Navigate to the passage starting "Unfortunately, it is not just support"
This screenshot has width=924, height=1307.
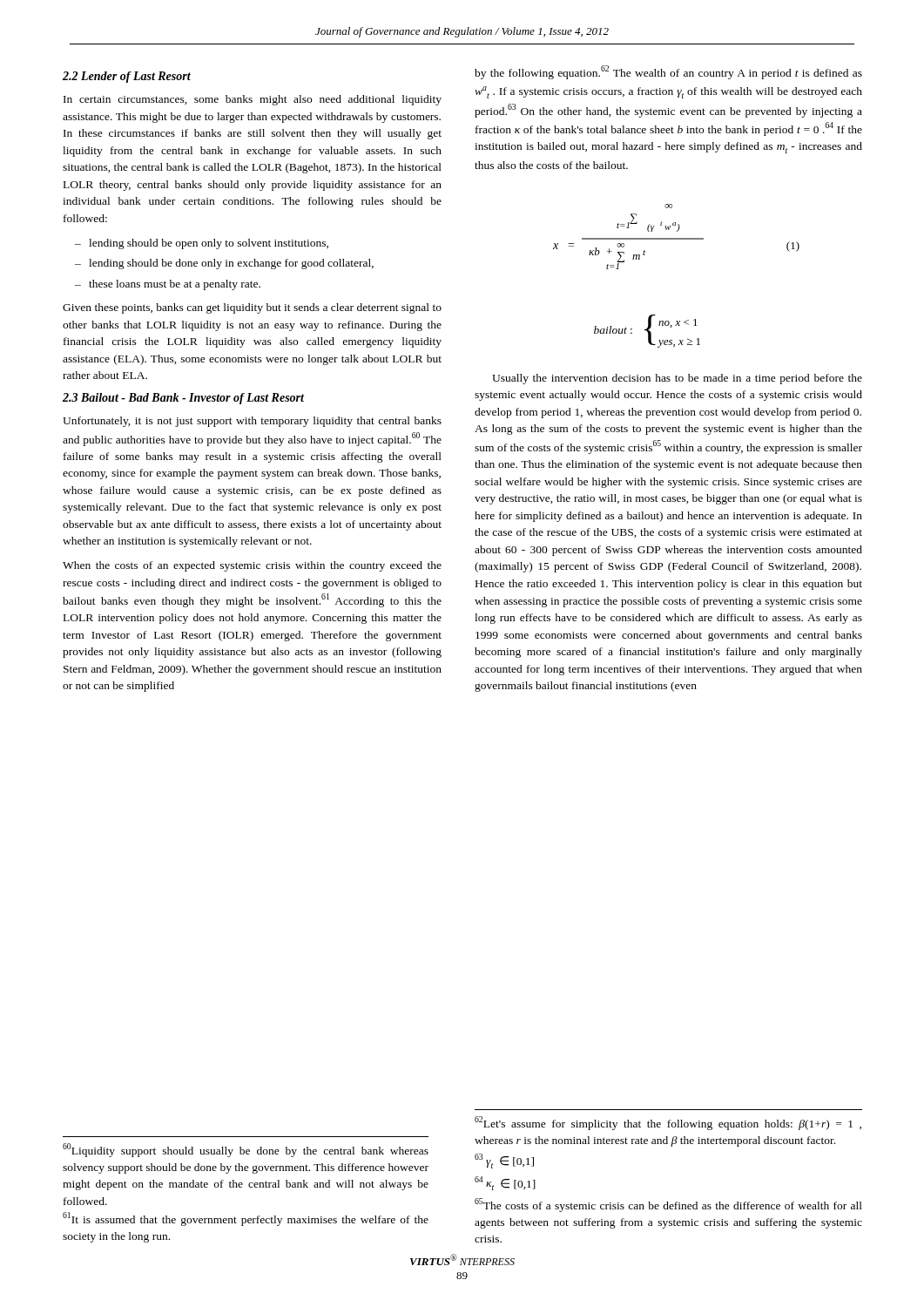coord(252,553)
